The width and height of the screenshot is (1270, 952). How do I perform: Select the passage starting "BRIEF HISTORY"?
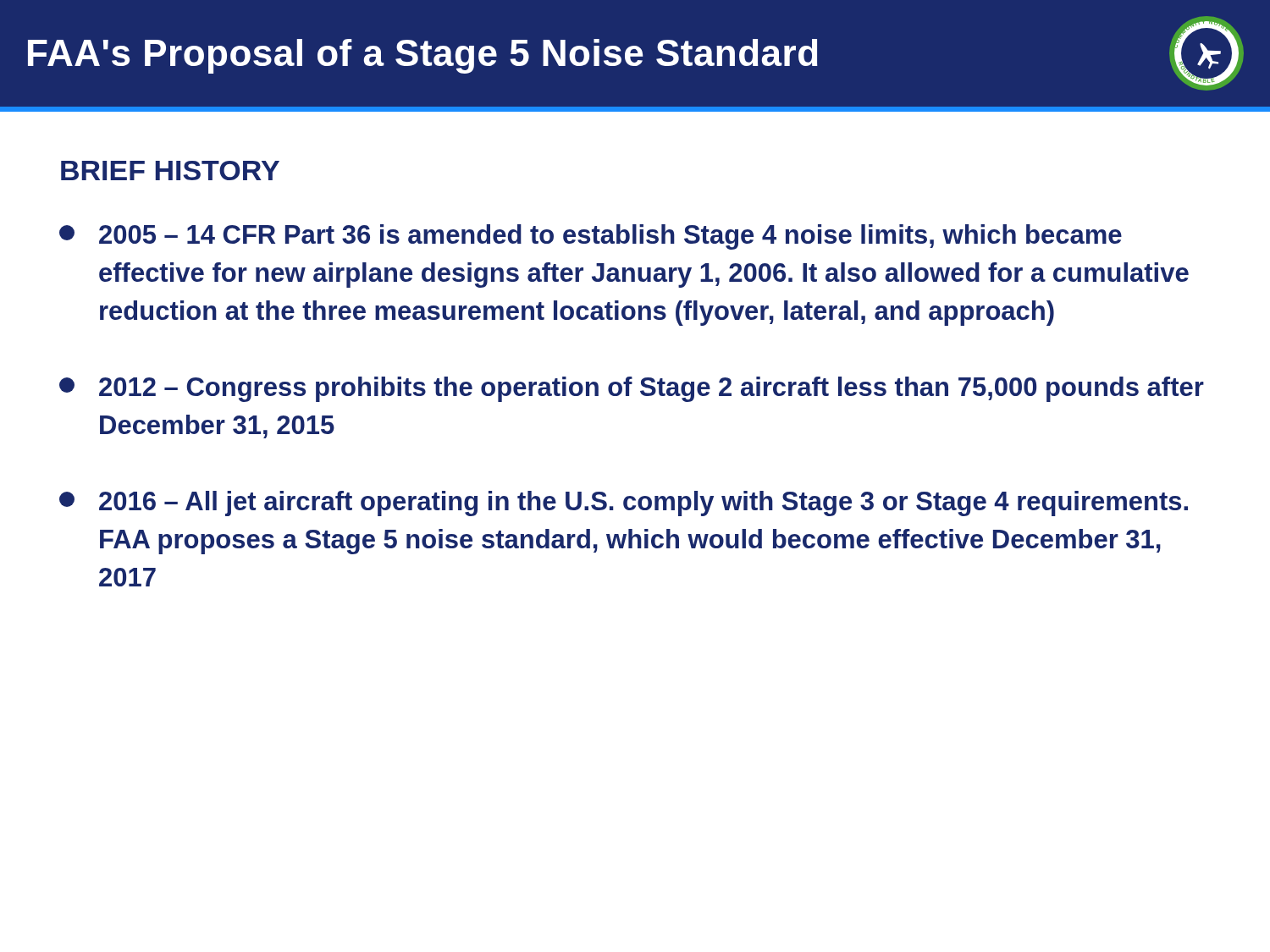click(x=170, y=170)
